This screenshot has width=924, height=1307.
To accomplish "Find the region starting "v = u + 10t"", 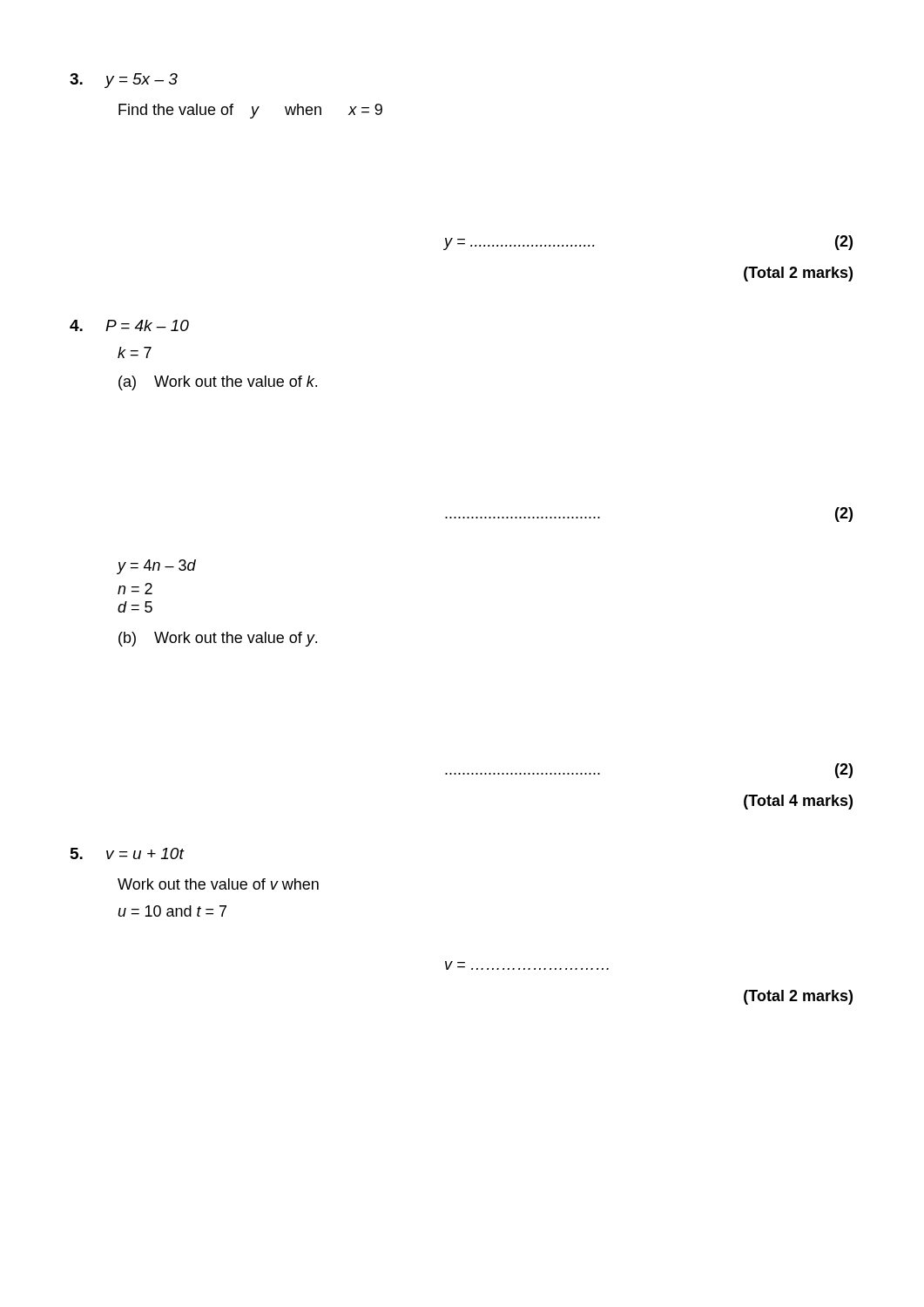I will (127, 853).
